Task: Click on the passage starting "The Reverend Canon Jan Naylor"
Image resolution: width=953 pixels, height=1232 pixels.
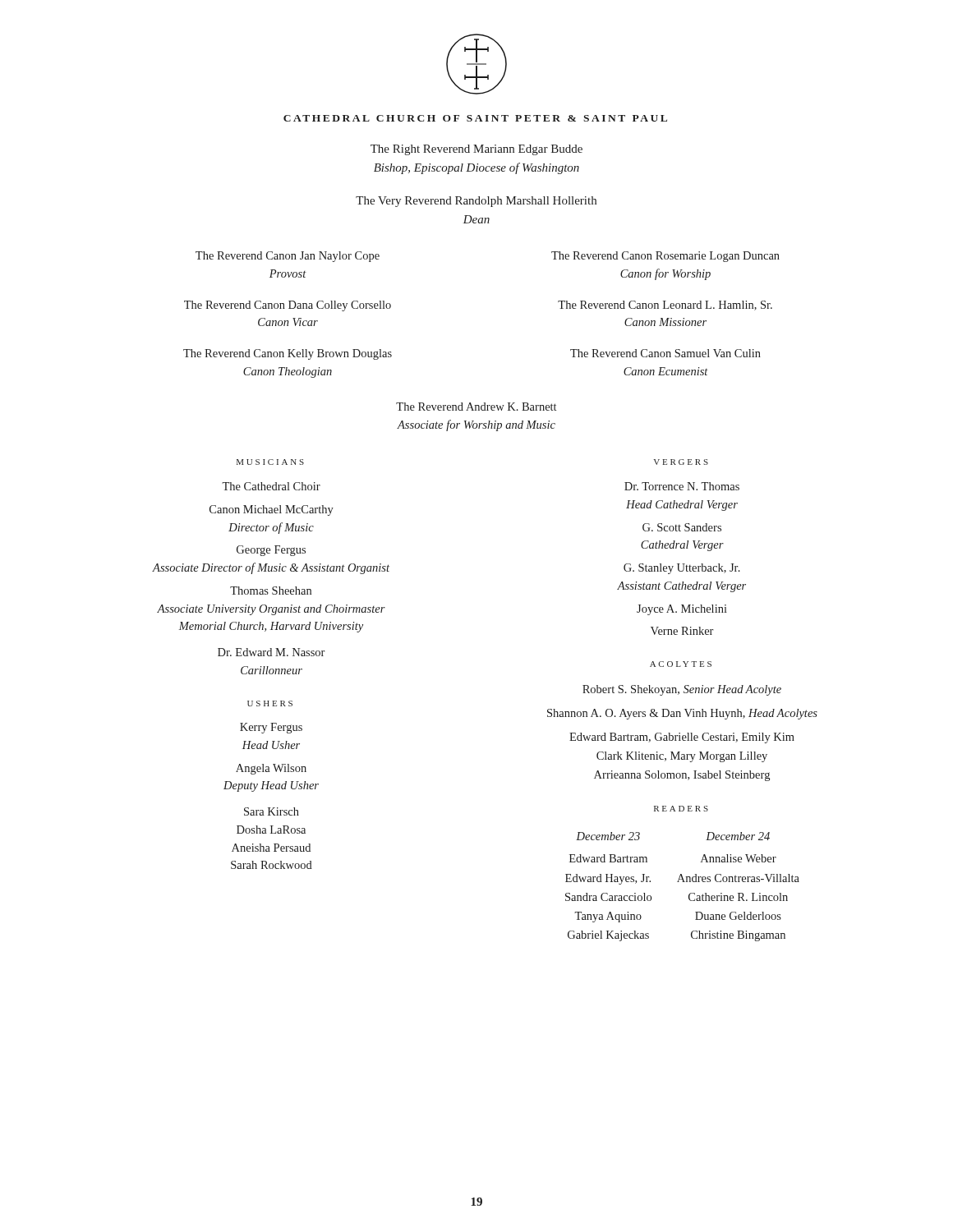Action: [288, 264]
